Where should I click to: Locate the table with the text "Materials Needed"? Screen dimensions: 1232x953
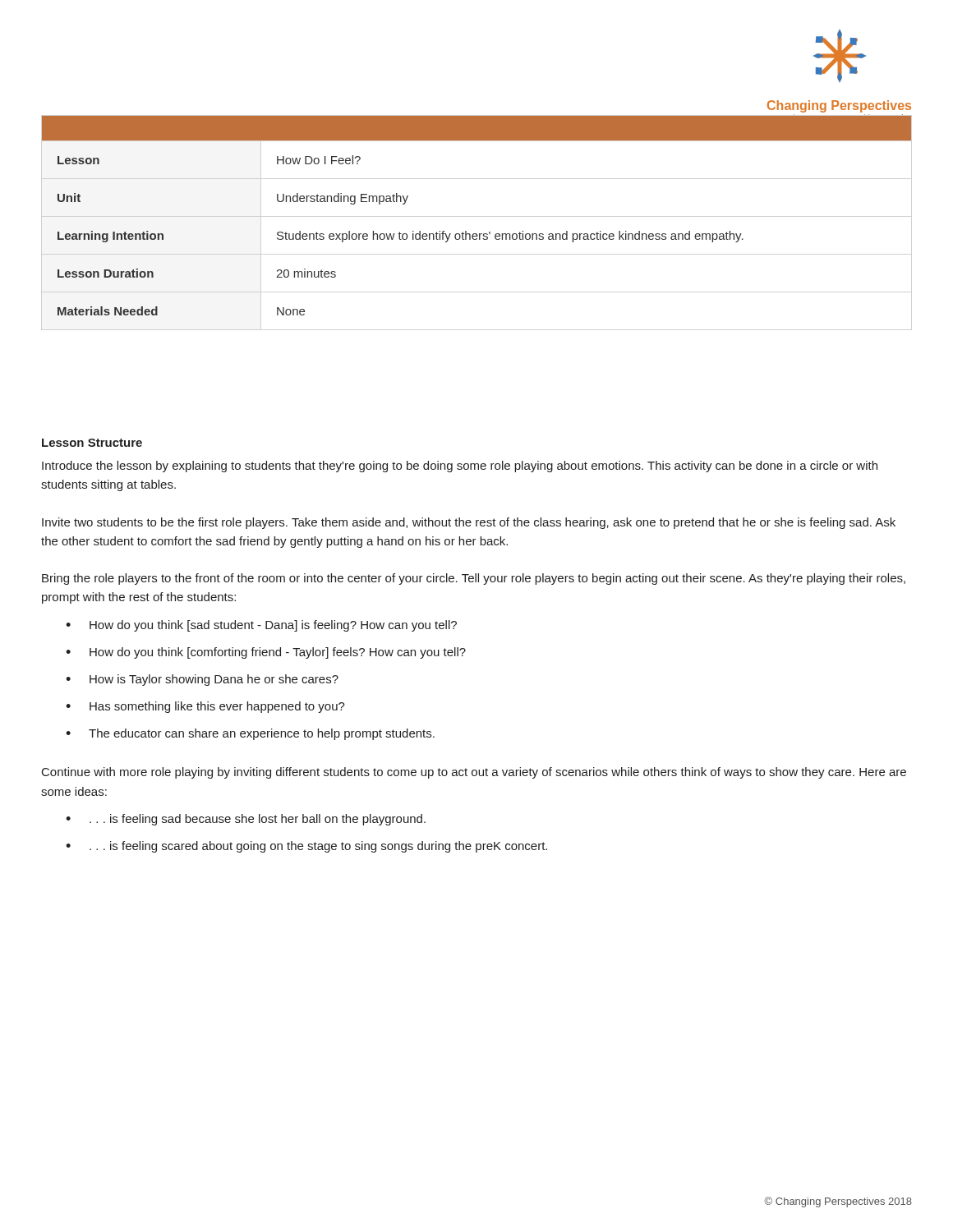476,223
